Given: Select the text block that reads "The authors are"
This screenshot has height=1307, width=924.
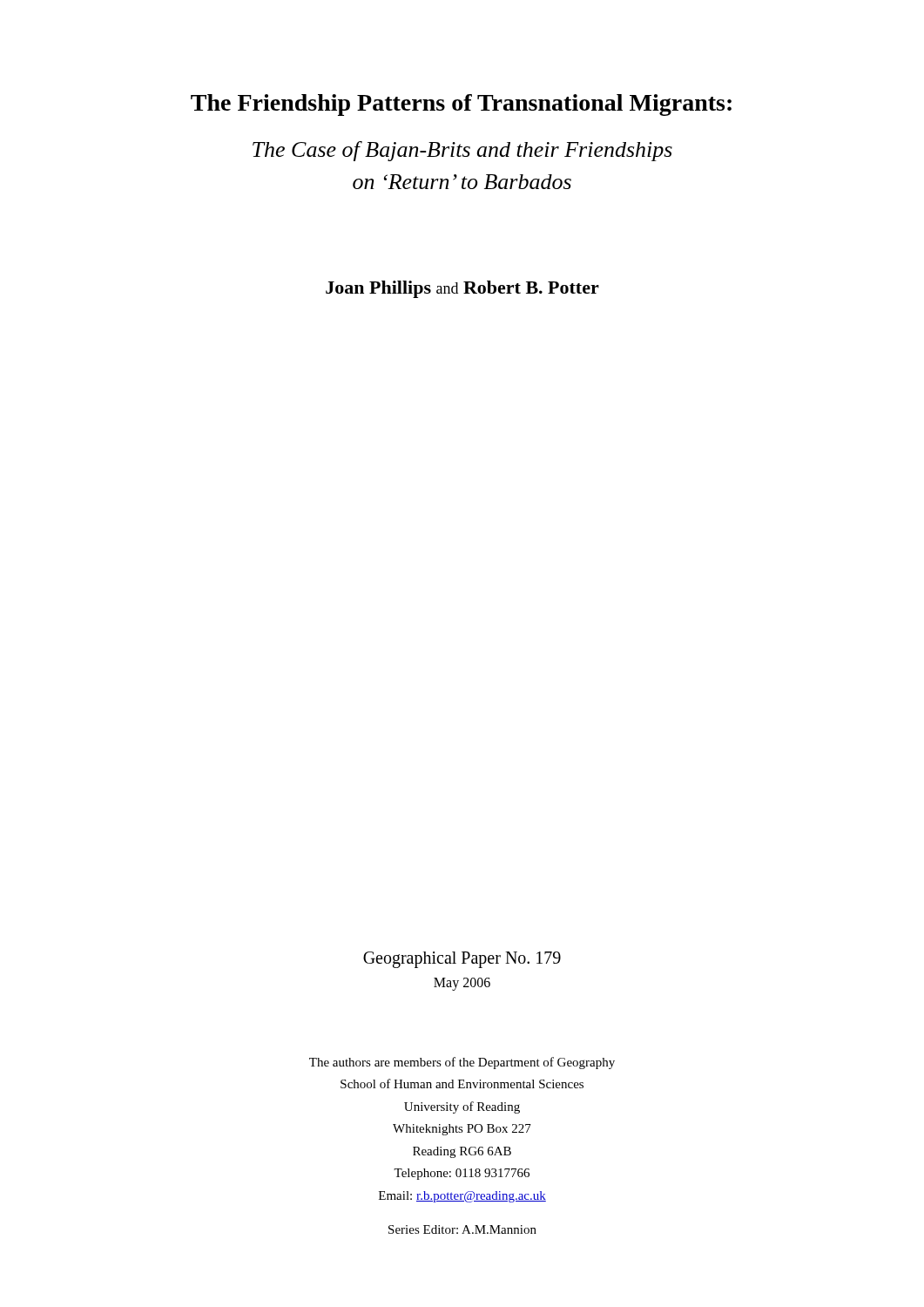Looking at the screenshot, I should coord(462,1128).
